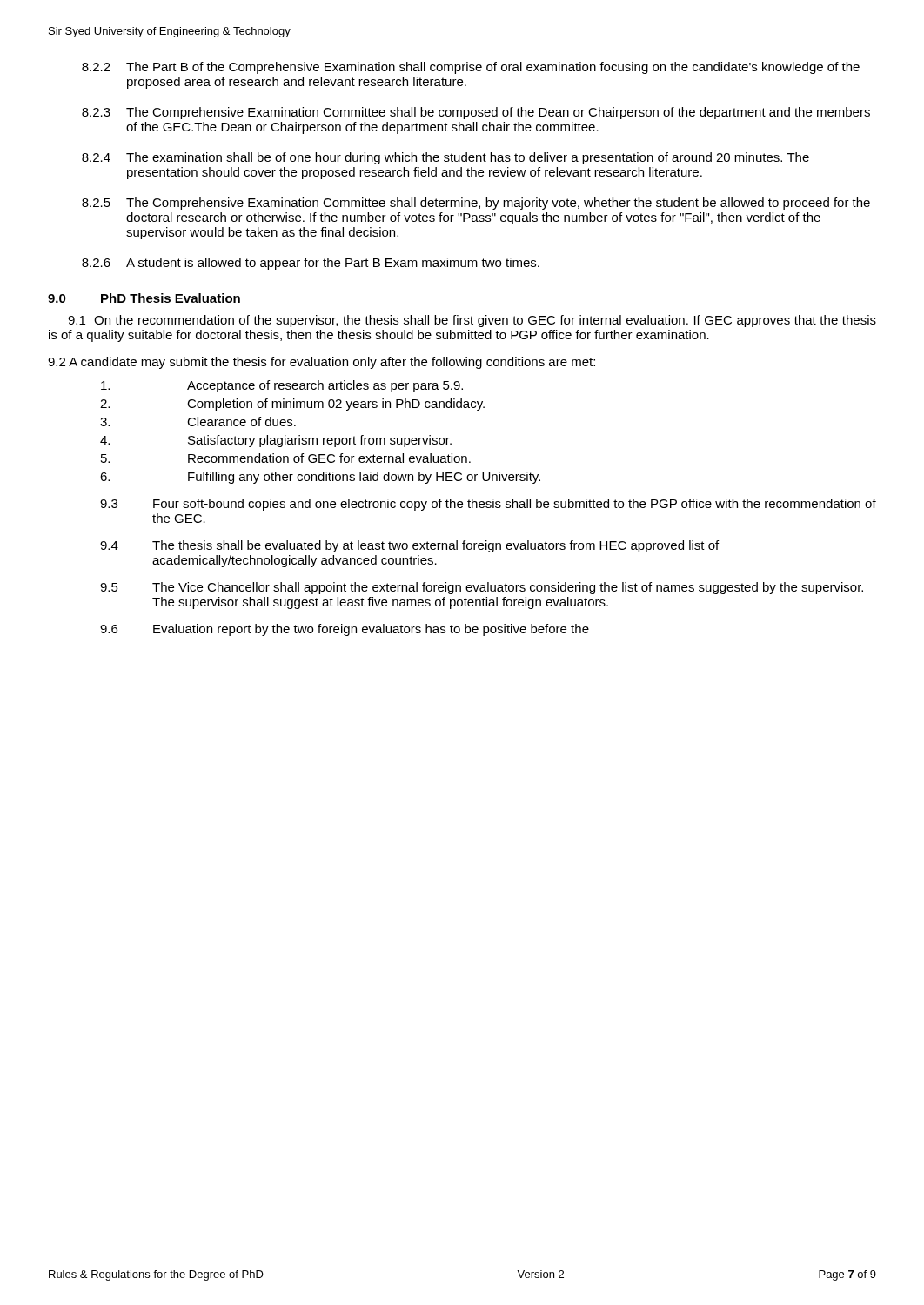Where is the passage that starts "5. Recommendation of"?
This screenshot has height=1305, width=924.
click(x=286, y=458)
